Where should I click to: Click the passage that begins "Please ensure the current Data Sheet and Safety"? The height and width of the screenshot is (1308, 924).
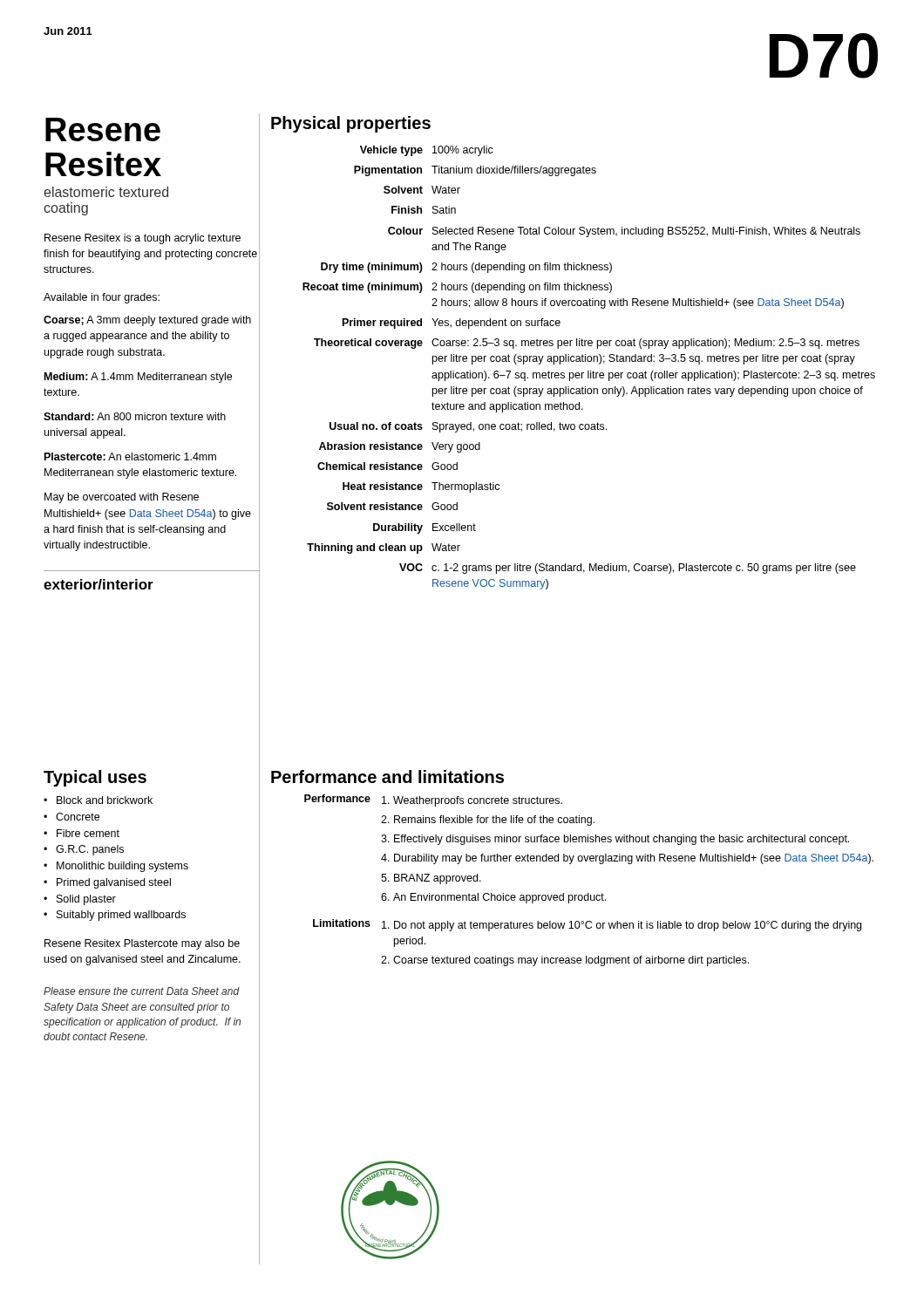tap(142, 1014)
